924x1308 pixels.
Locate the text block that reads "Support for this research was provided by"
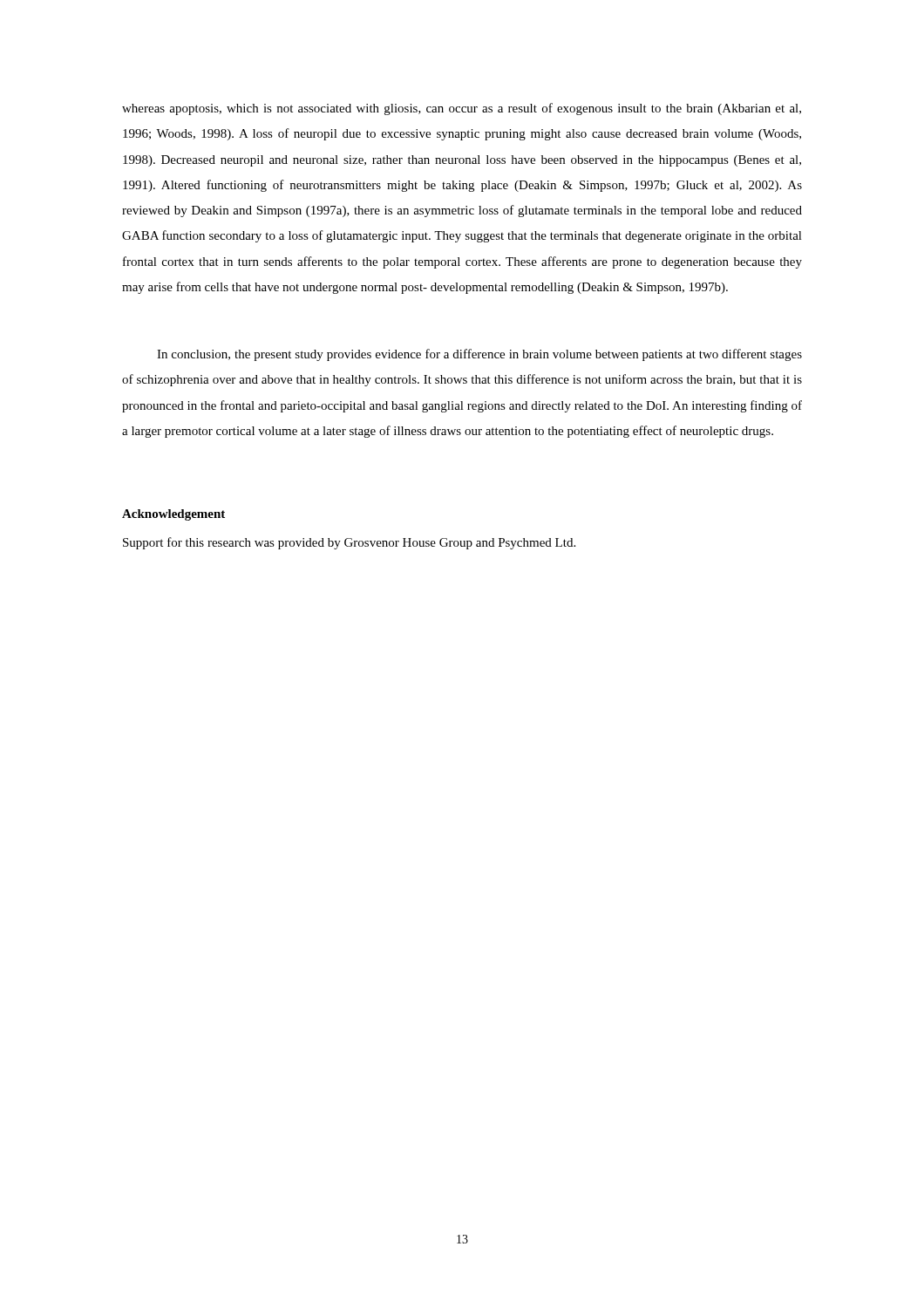click(462, 543)
